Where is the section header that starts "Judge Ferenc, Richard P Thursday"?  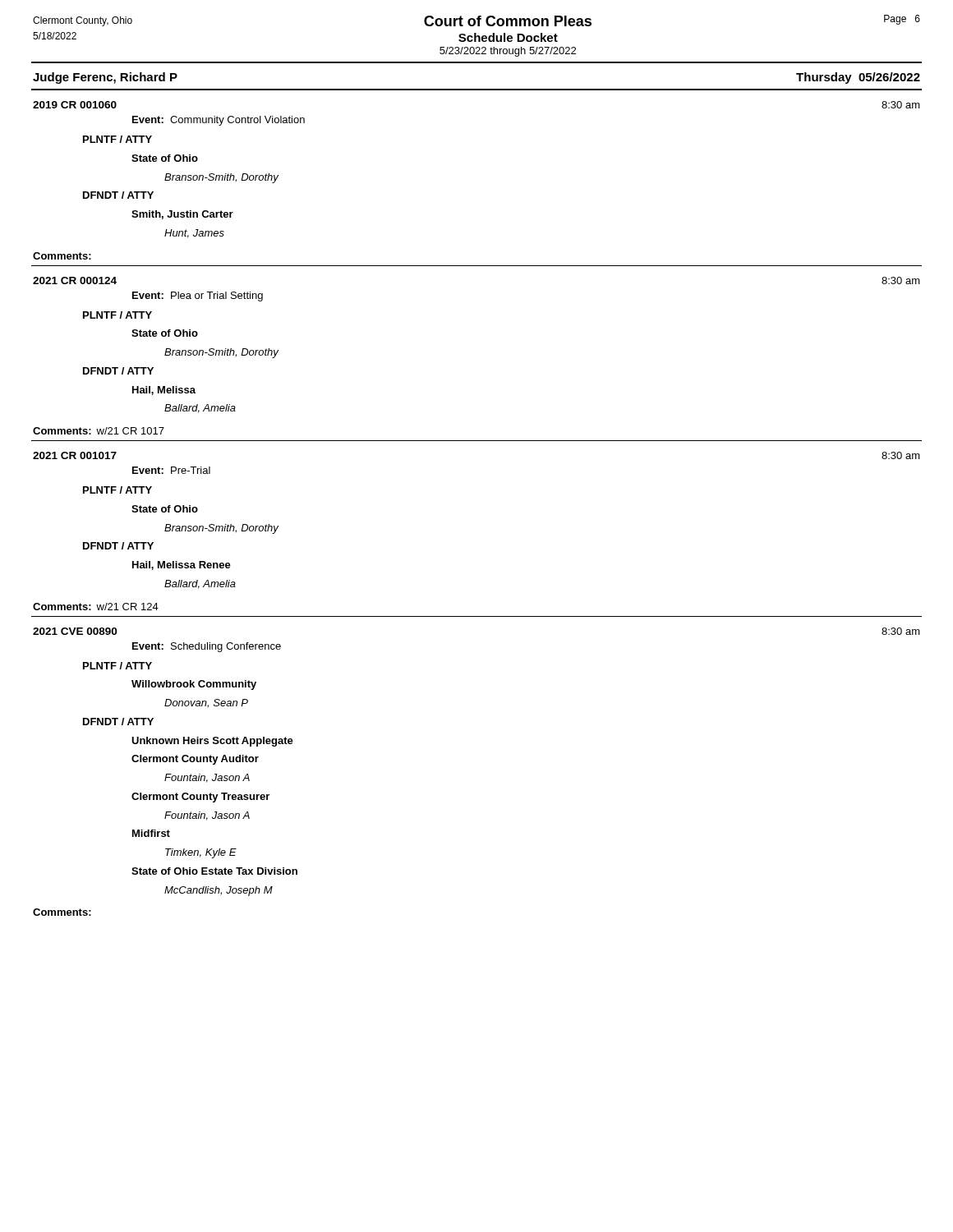coord(476,77)
